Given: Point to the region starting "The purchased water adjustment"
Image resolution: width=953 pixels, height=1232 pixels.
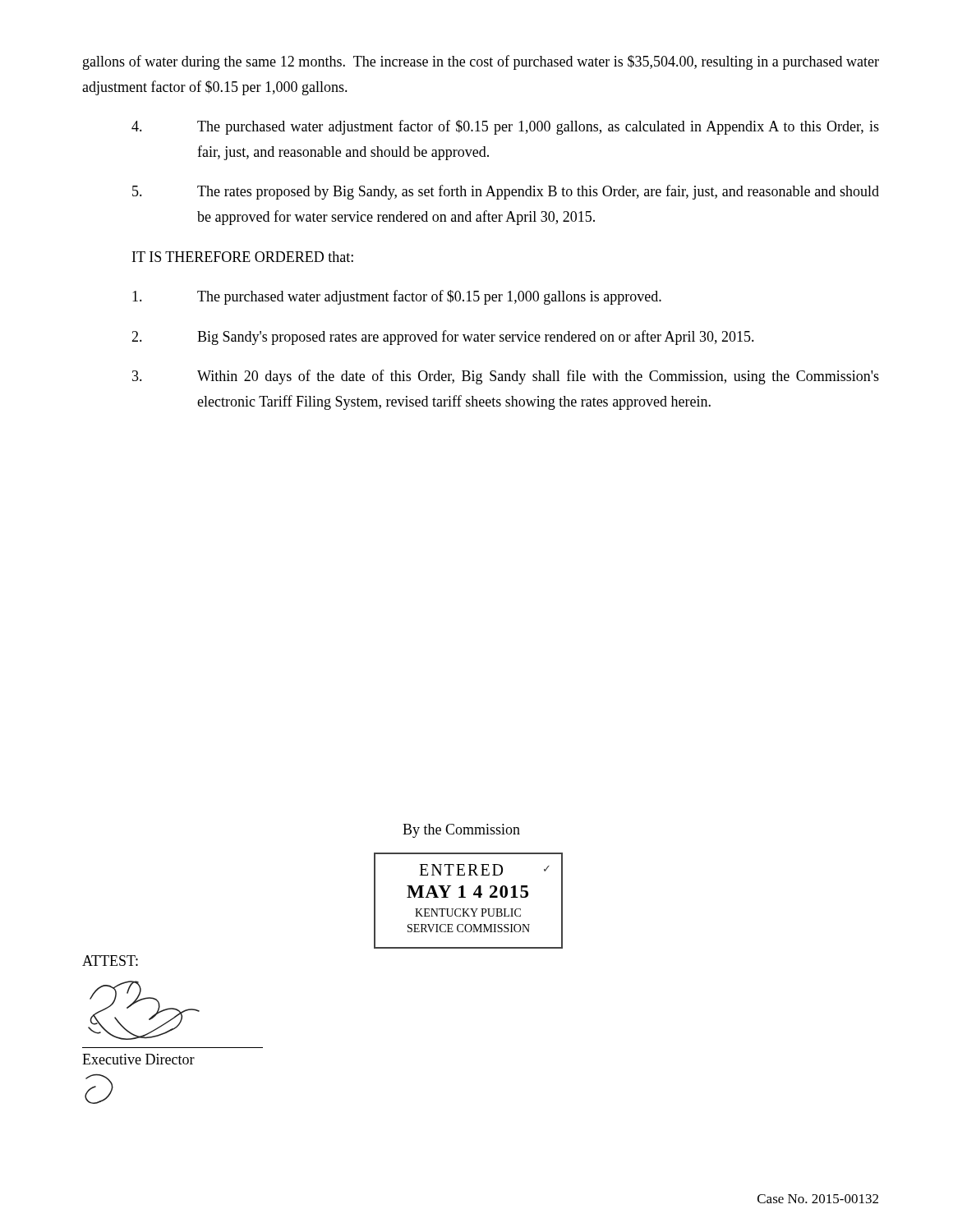Looking at the screenshot, I should [481, 297].
